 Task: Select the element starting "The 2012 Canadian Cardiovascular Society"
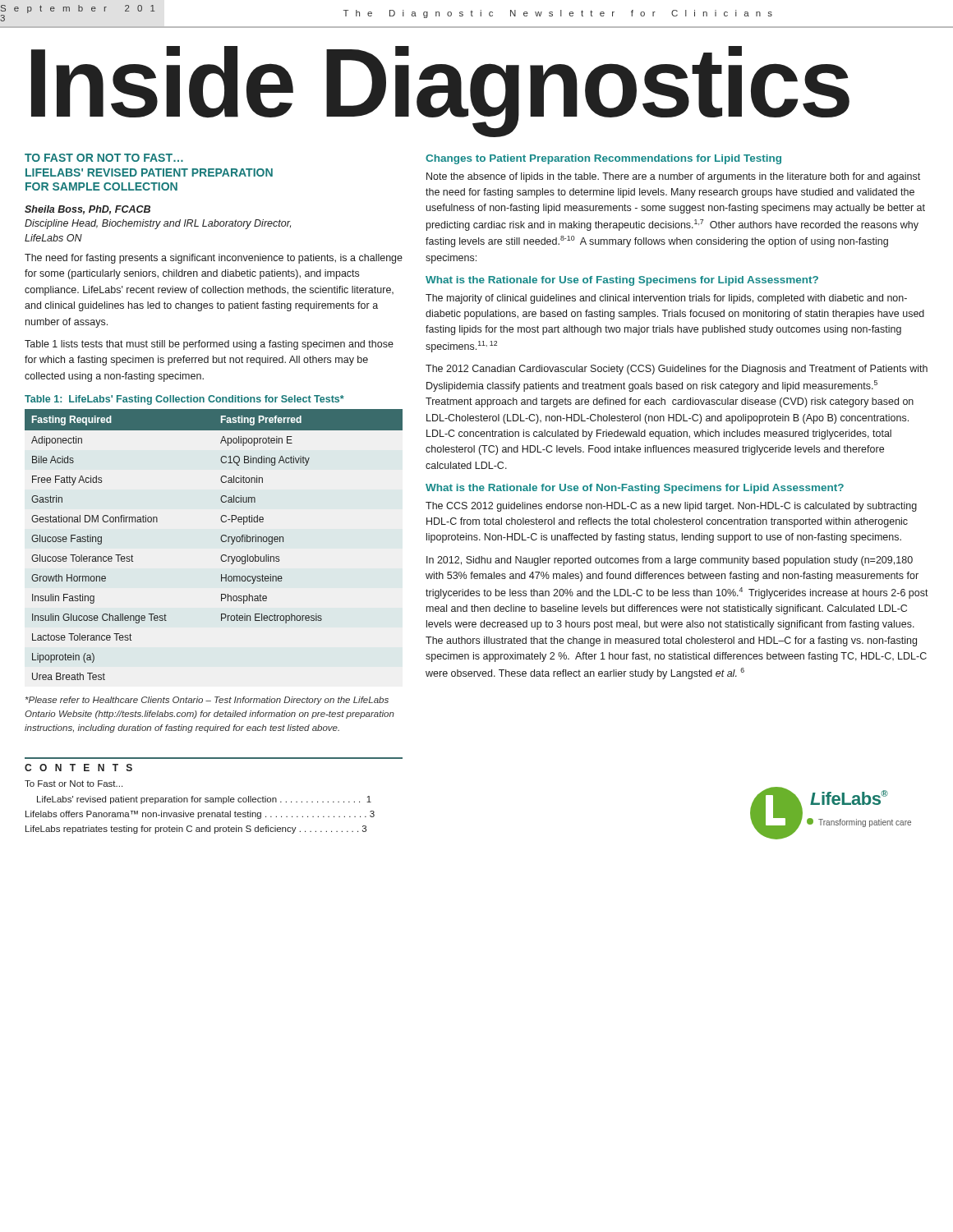coord(677,417)
